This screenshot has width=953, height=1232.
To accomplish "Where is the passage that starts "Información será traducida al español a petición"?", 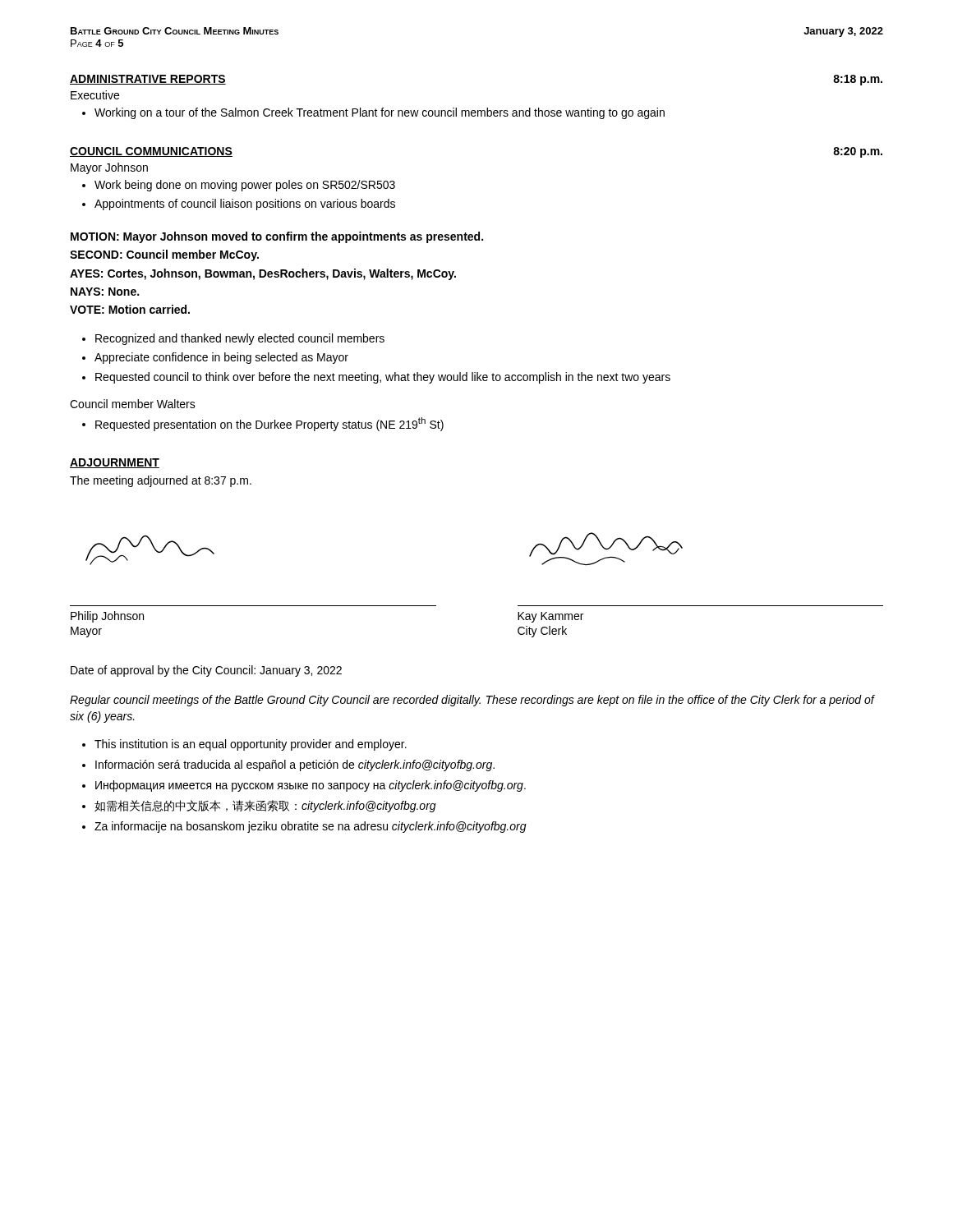I will tap(295, 765).
